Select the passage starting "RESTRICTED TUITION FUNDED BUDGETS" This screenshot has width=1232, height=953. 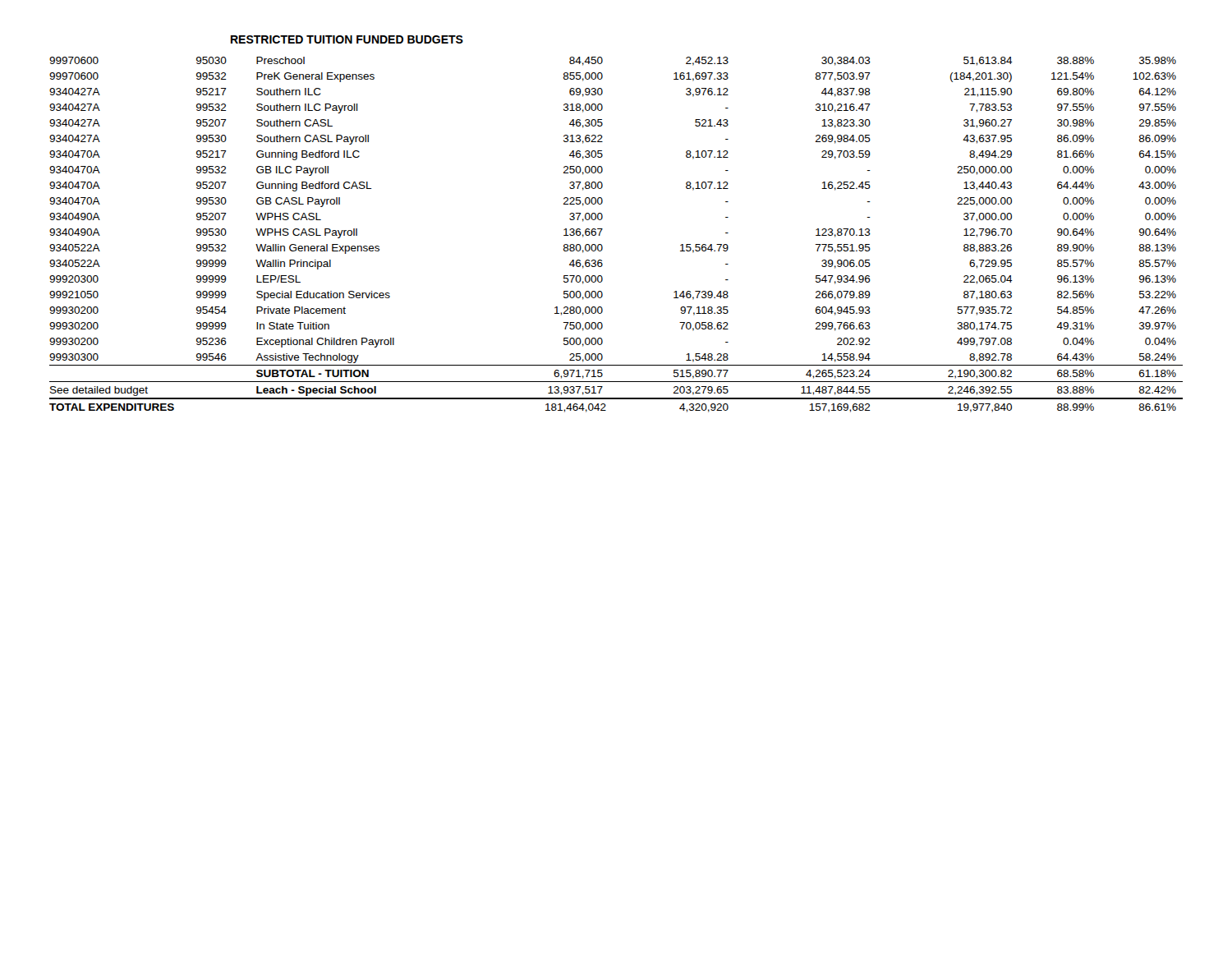[347, 39]
